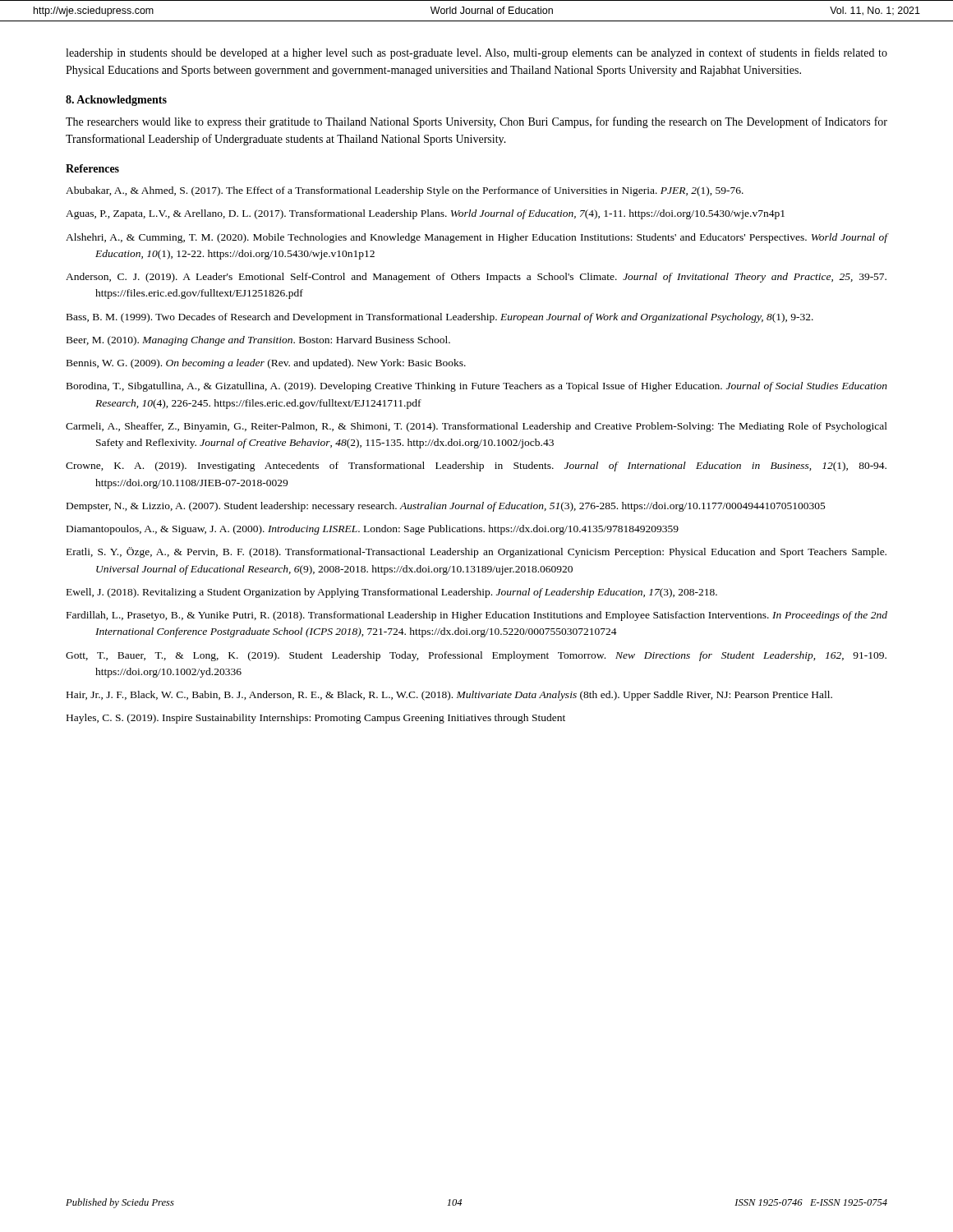Find the list item that reads "Hair, Jr., J. F., Black, W."
This screenshot has width=953, height=1232.
[x=449, y=694]
